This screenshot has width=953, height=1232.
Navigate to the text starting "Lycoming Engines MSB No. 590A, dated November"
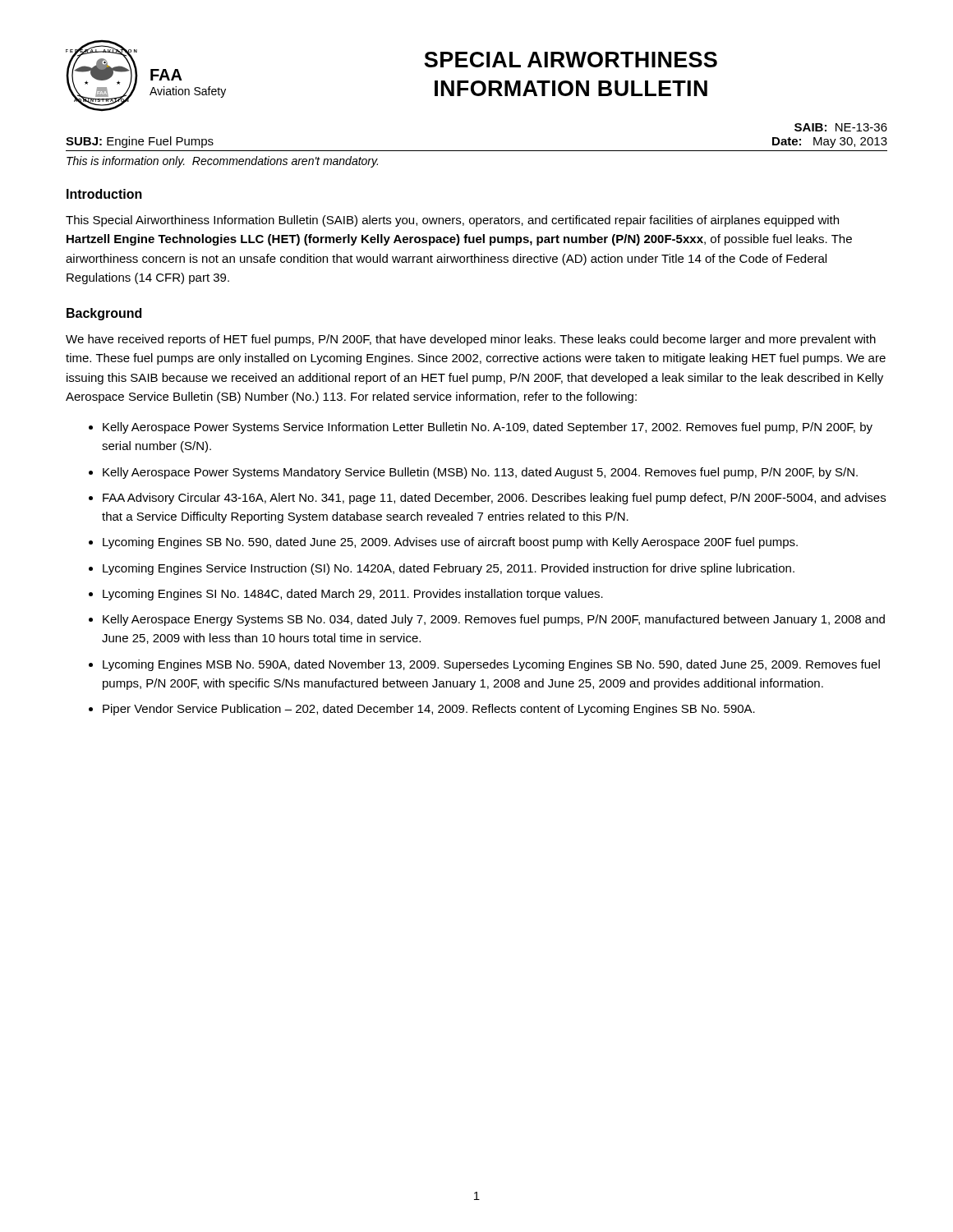(491, 673)
